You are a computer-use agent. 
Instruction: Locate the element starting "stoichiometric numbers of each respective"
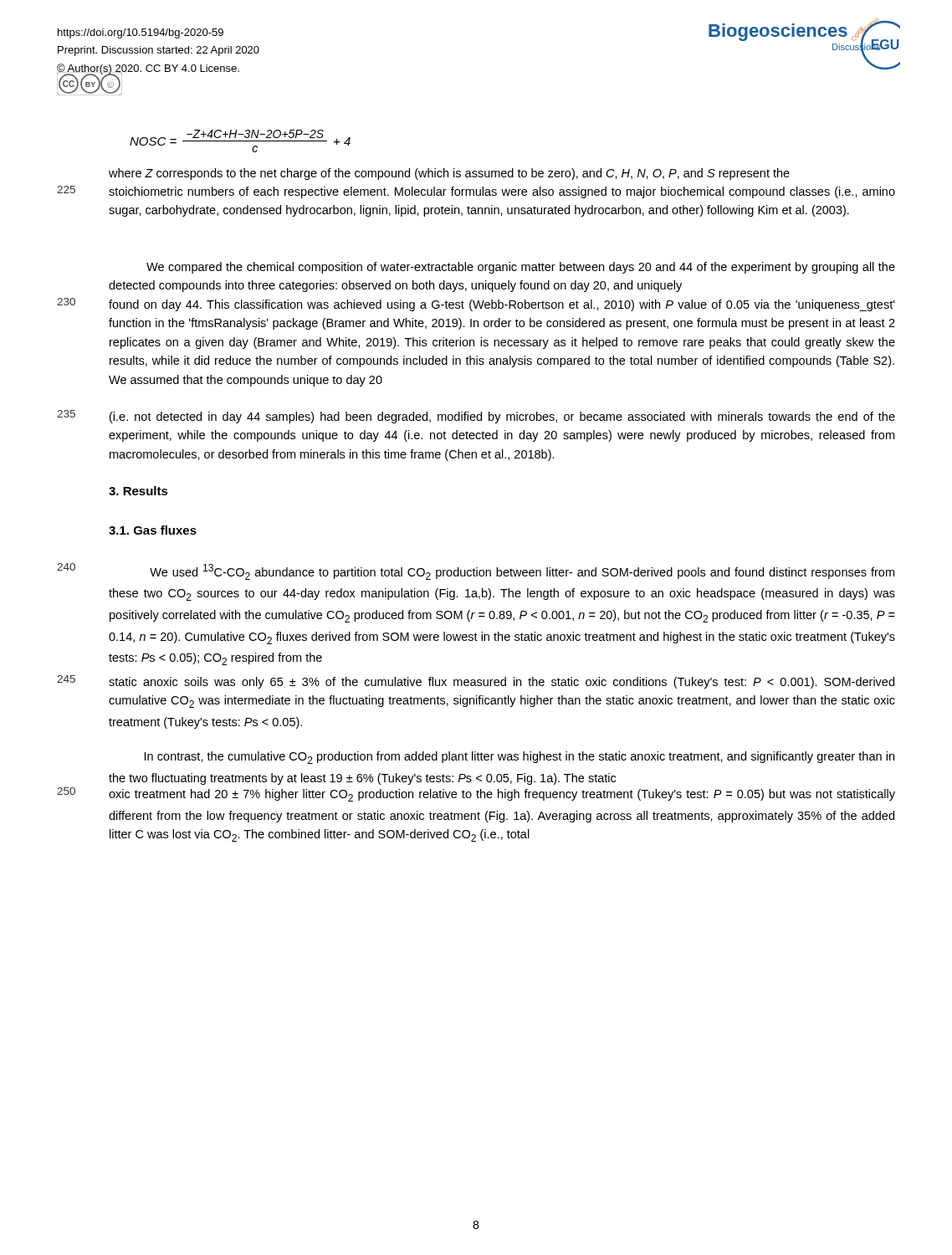(502, 201)
